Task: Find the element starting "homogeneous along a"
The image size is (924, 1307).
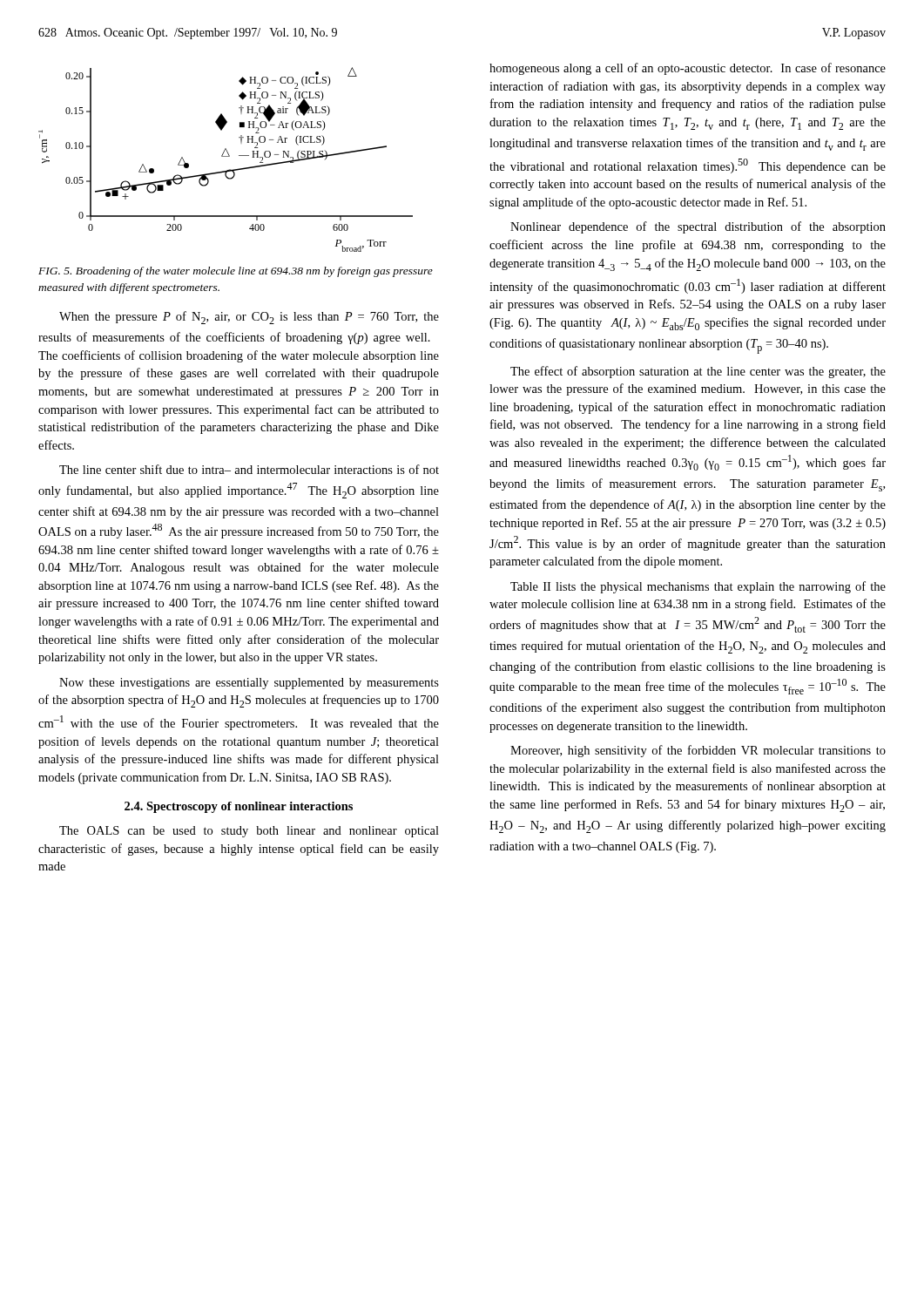Action: (x=688, y=135)
